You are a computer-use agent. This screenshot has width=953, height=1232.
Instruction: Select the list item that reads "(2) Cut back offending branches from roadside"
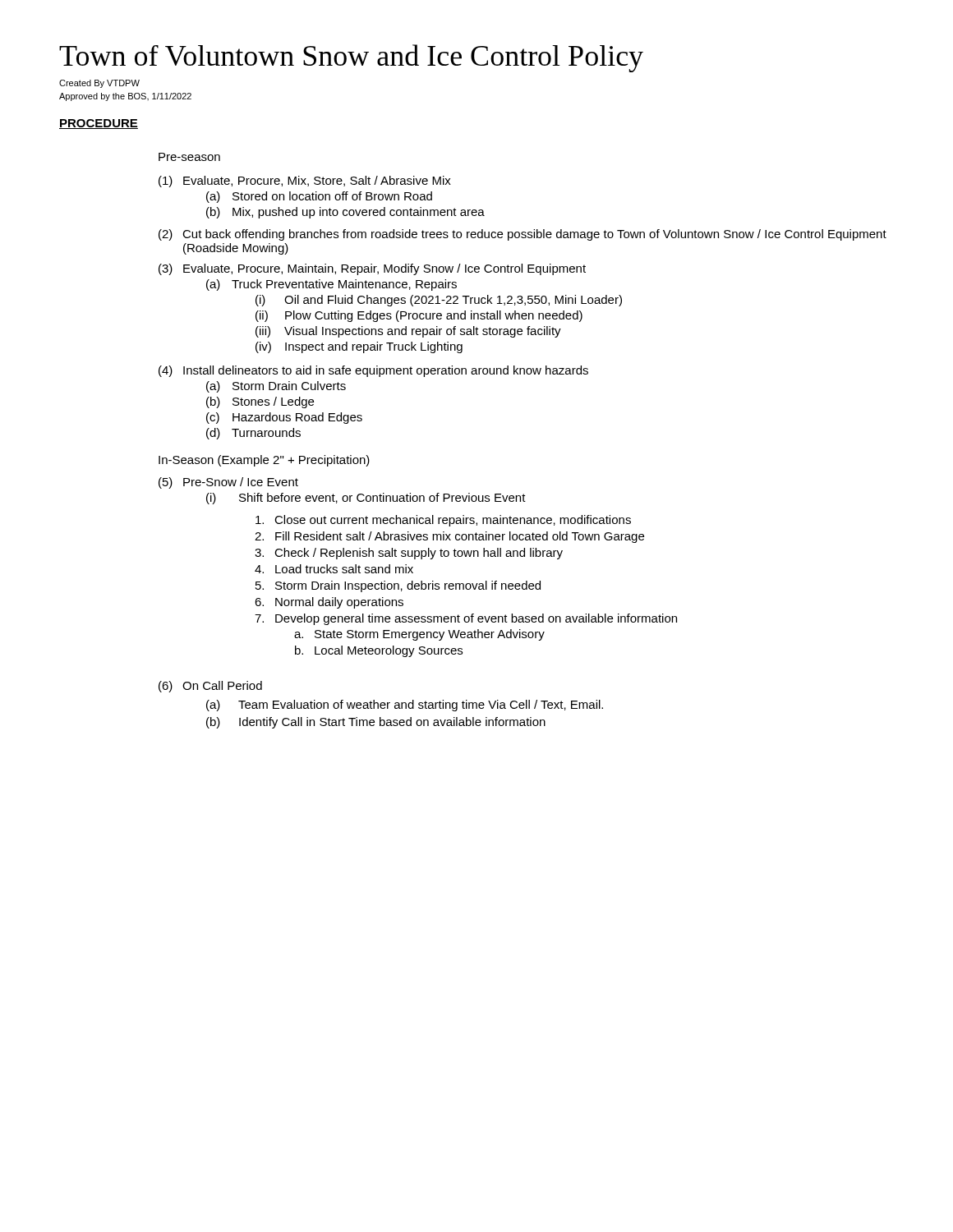coord(526,241)
